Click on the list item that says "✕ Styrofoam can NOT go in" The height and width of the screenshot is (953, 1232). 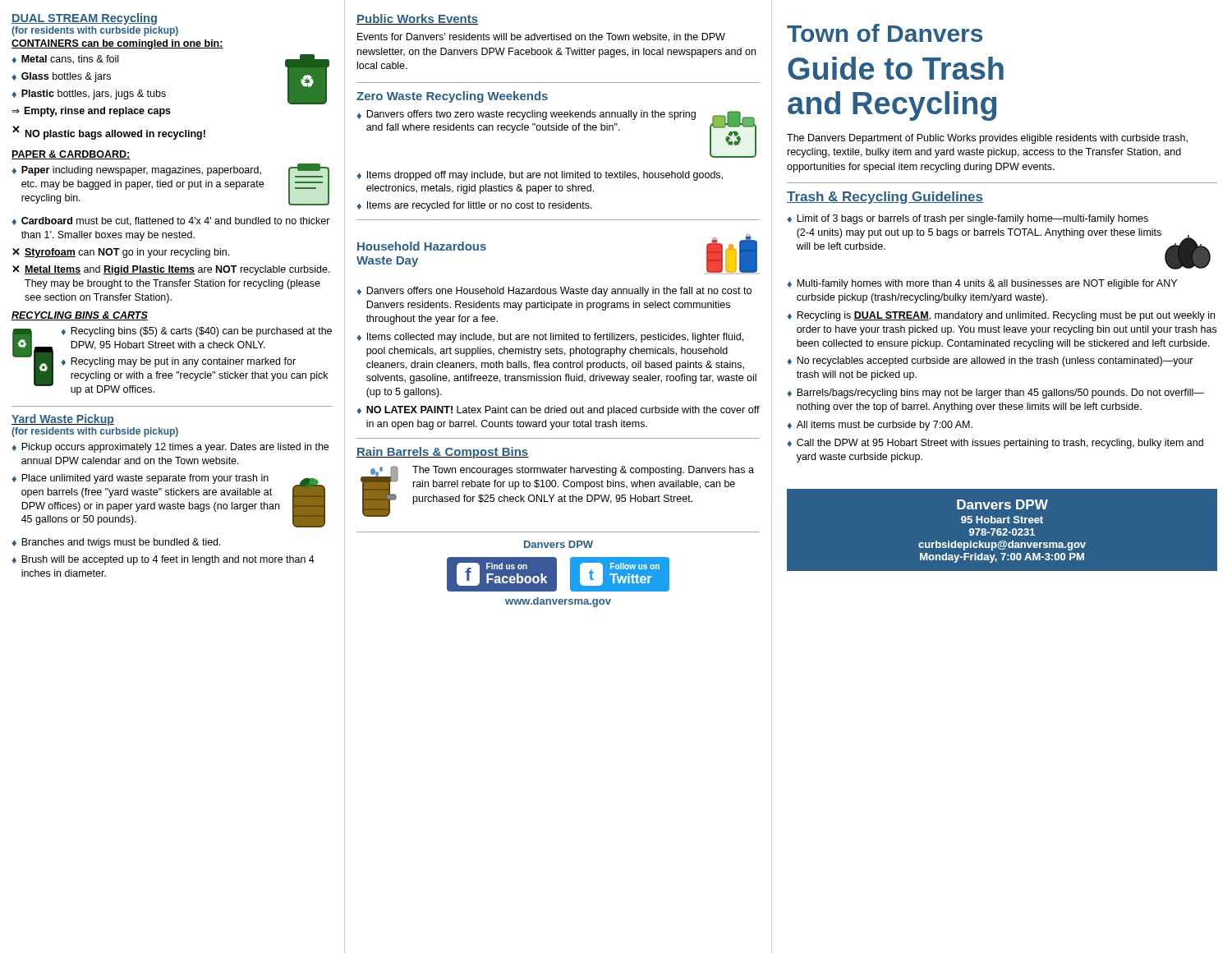(172, 253)
